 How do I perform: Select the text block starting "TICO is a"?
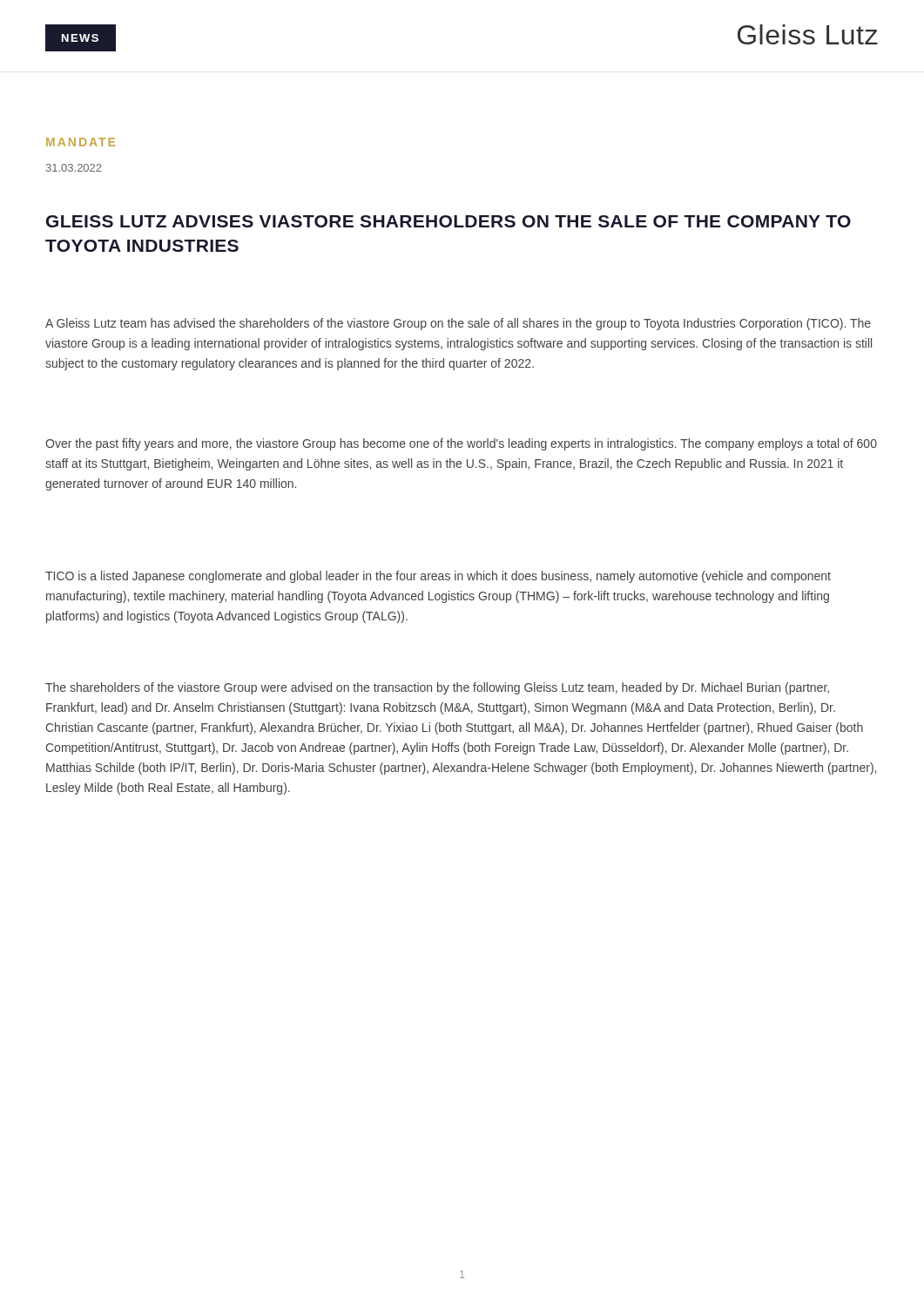coord(438,596)
